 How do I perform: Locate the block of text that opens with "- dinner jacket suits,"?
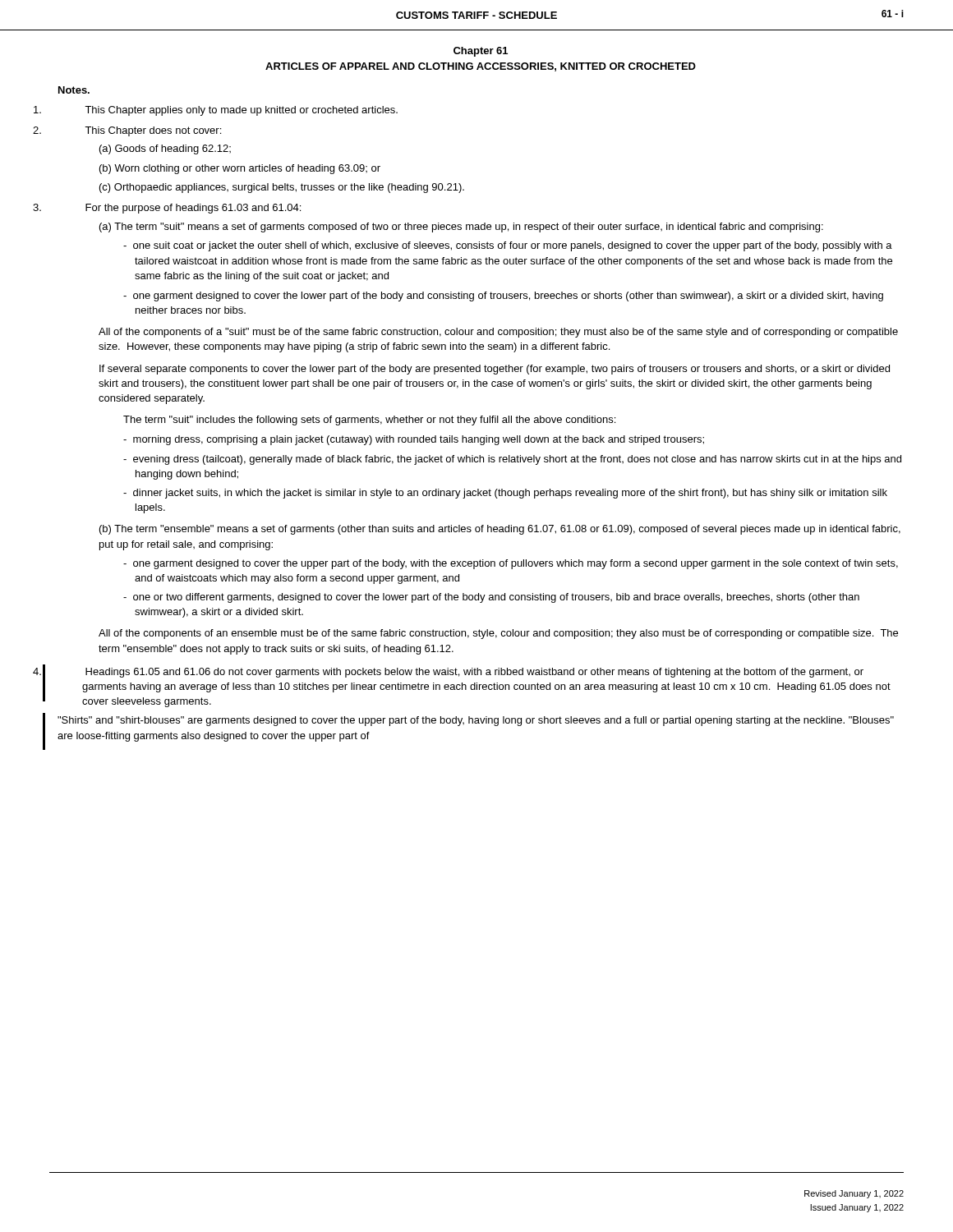pyautogui.click(x=505, y=500)
